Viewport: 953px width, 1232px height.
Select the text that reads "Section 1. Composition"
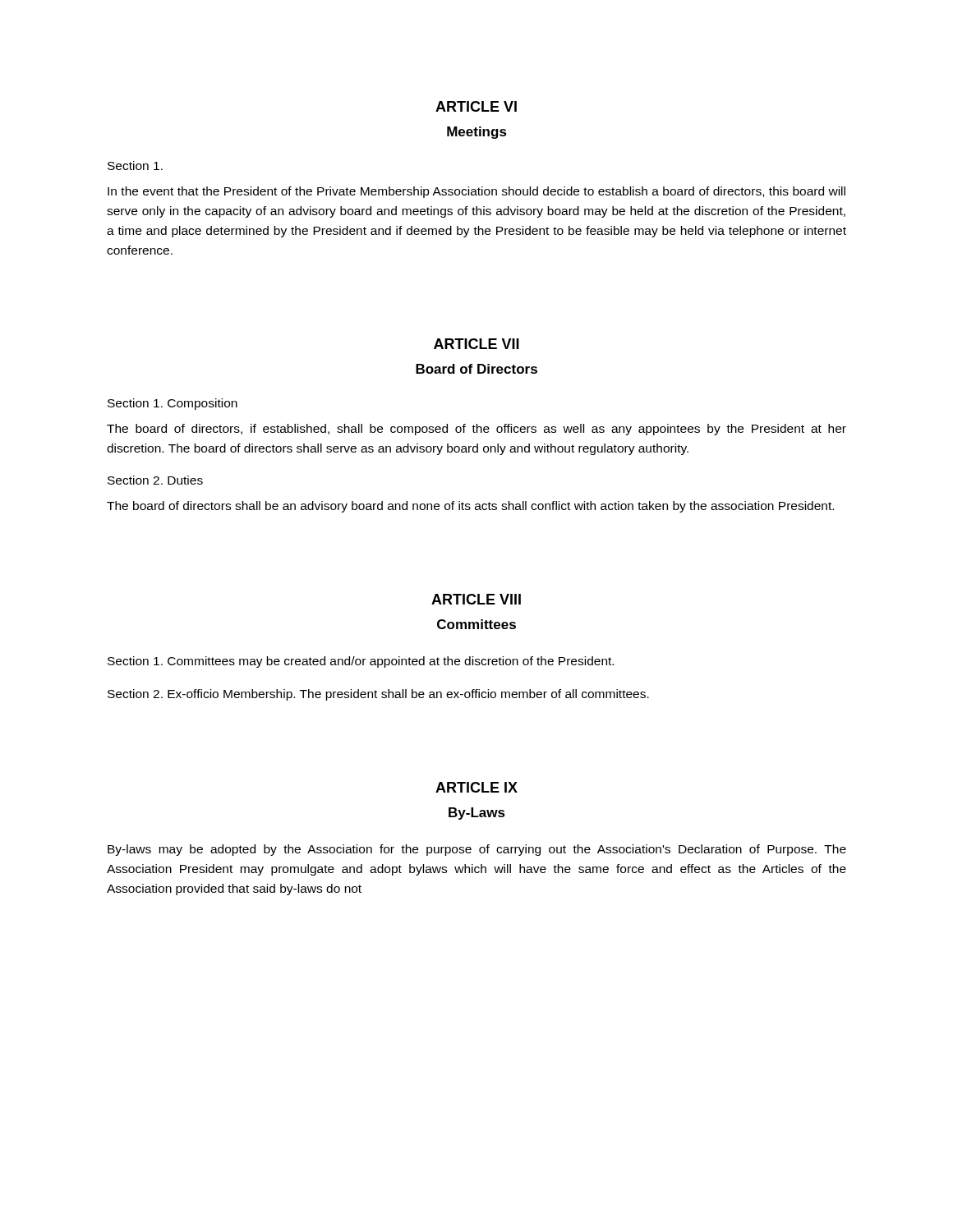[172, 403]
